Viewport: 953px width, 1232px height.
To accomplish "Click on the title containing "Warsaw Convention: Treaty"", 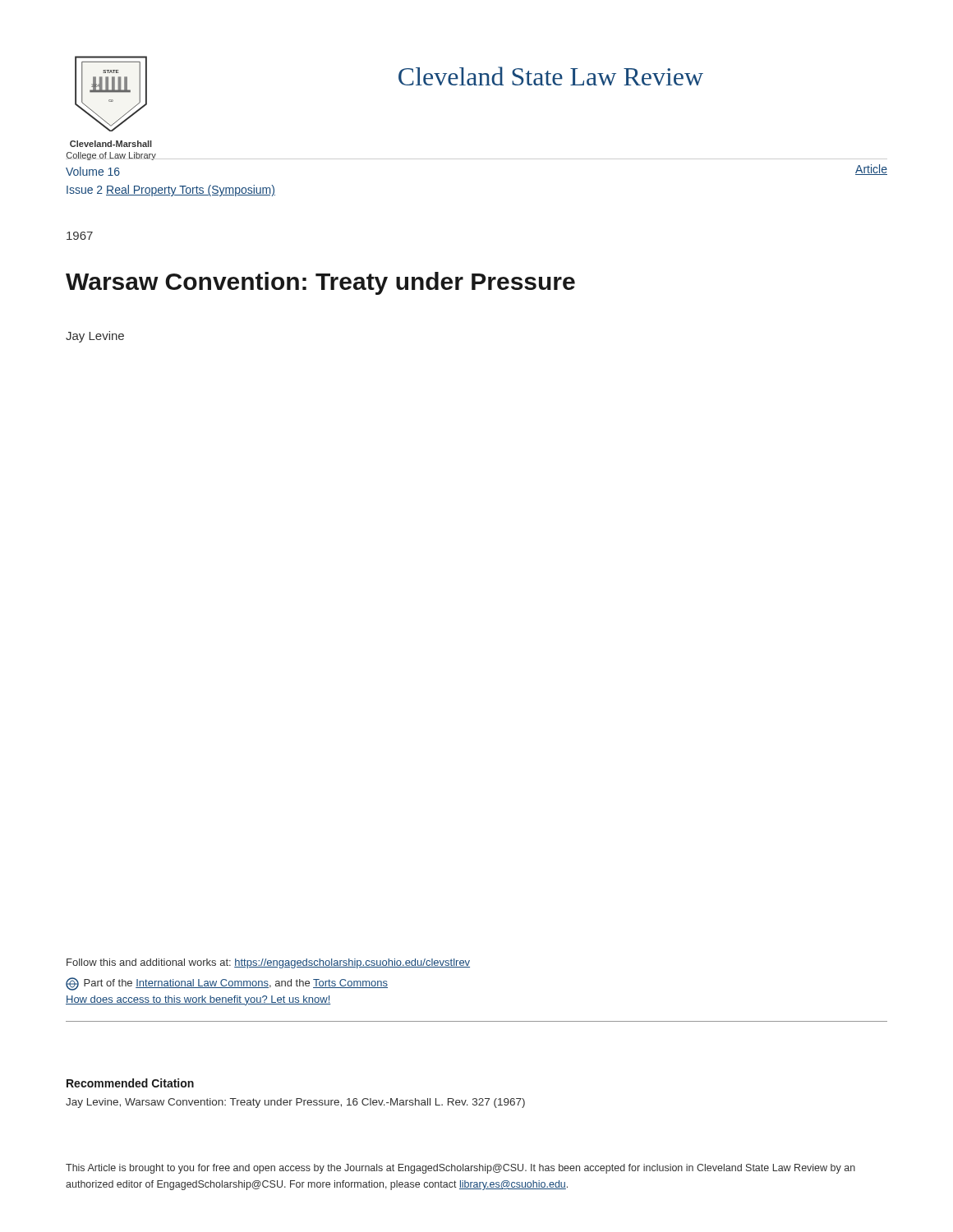I will click(476, 282).
